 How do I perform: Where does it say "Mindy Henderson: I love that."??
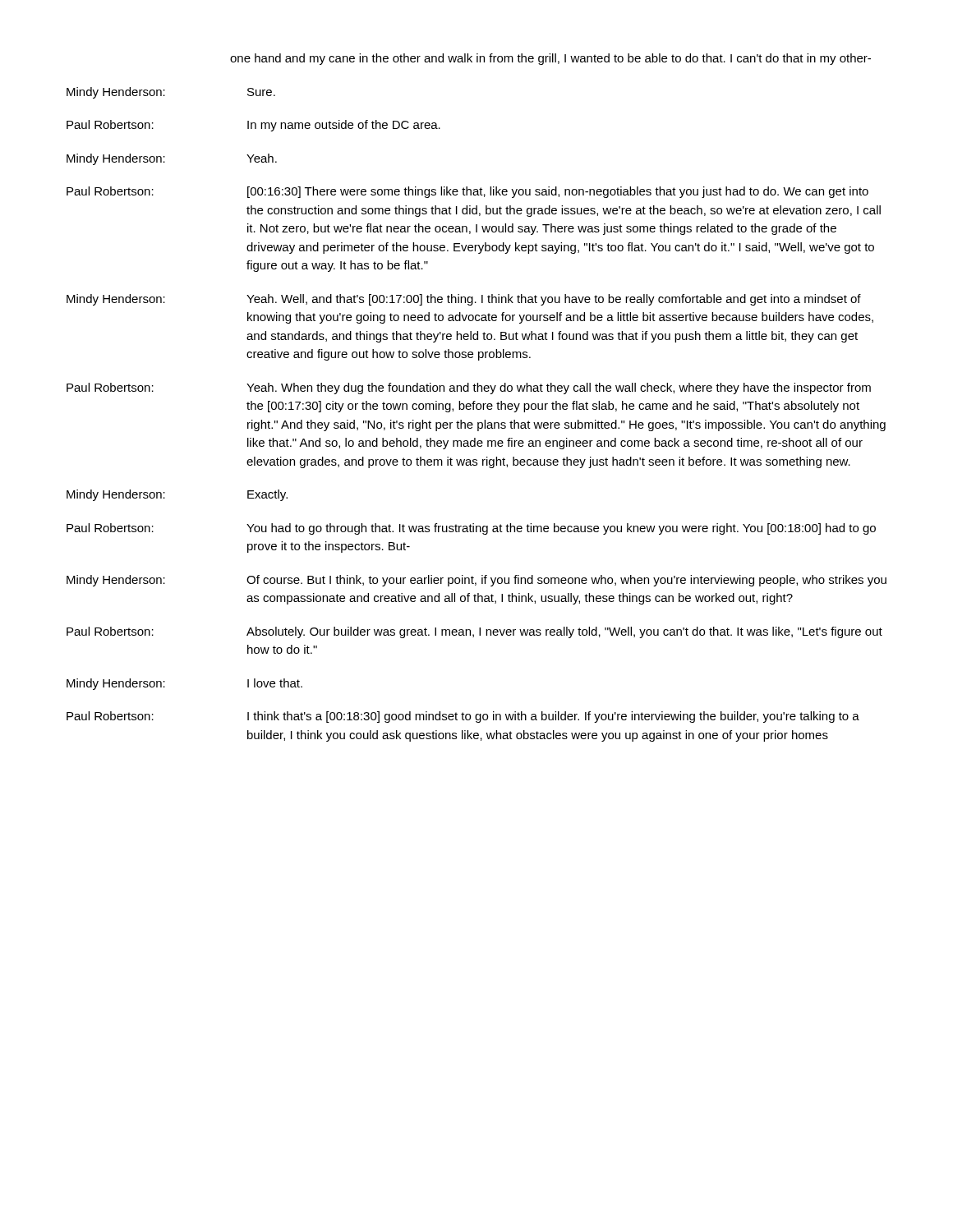(114, 684)
